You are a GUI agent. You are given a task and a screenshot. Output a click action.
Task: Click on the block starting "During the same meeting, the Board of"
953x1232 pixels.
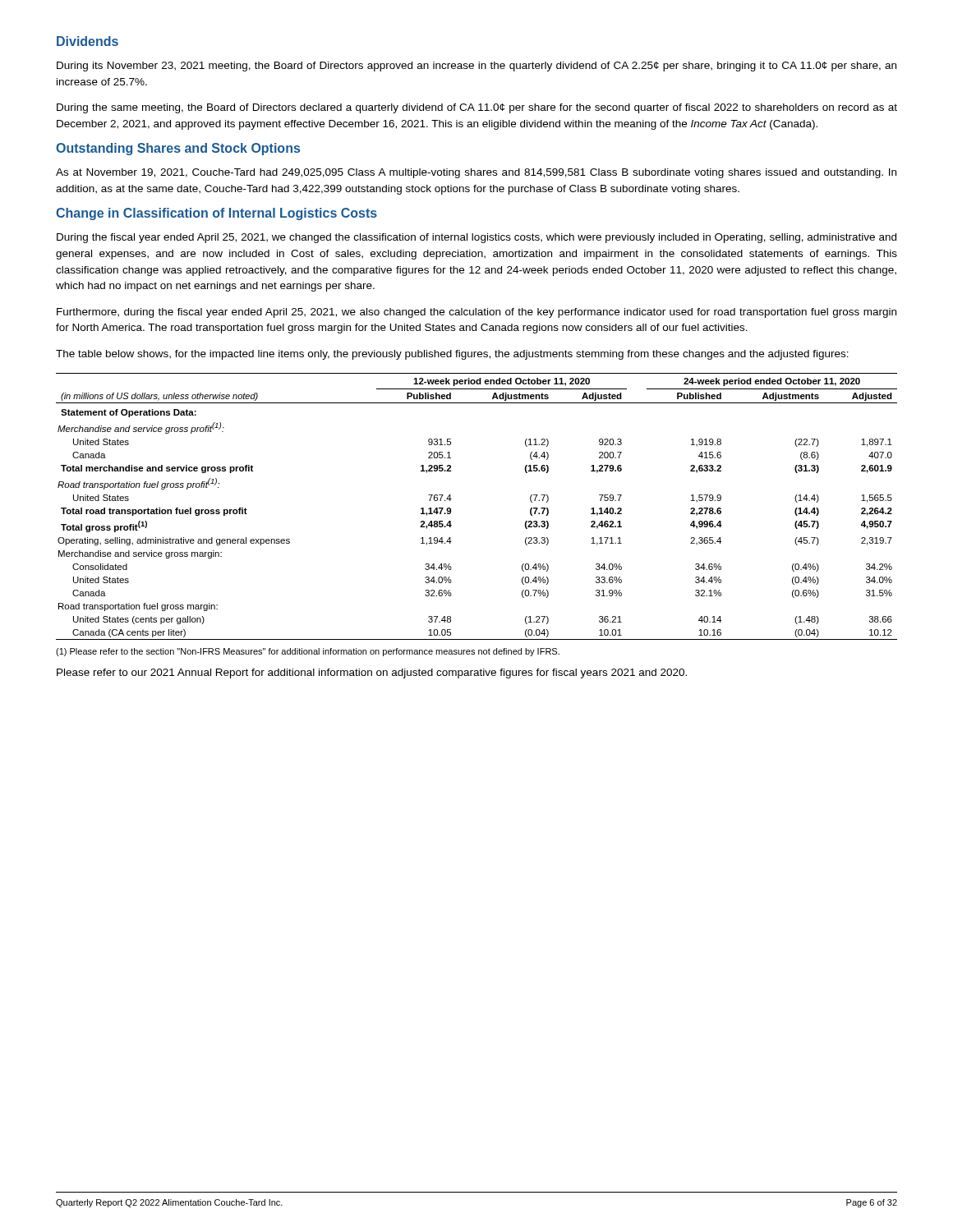[x=476, y=116]
